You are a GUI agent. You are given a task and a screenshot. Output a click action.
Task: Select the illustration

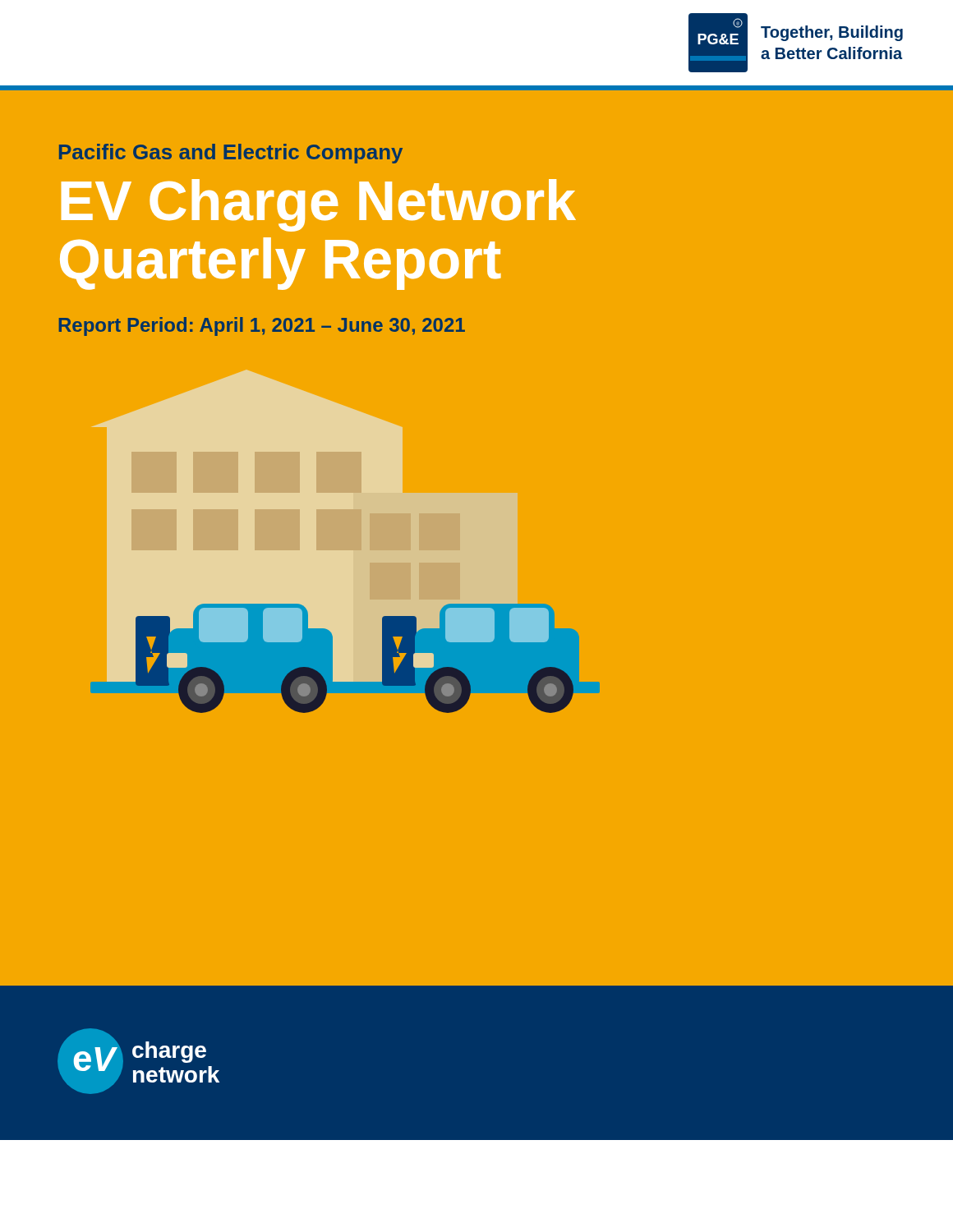pos(349,567)
